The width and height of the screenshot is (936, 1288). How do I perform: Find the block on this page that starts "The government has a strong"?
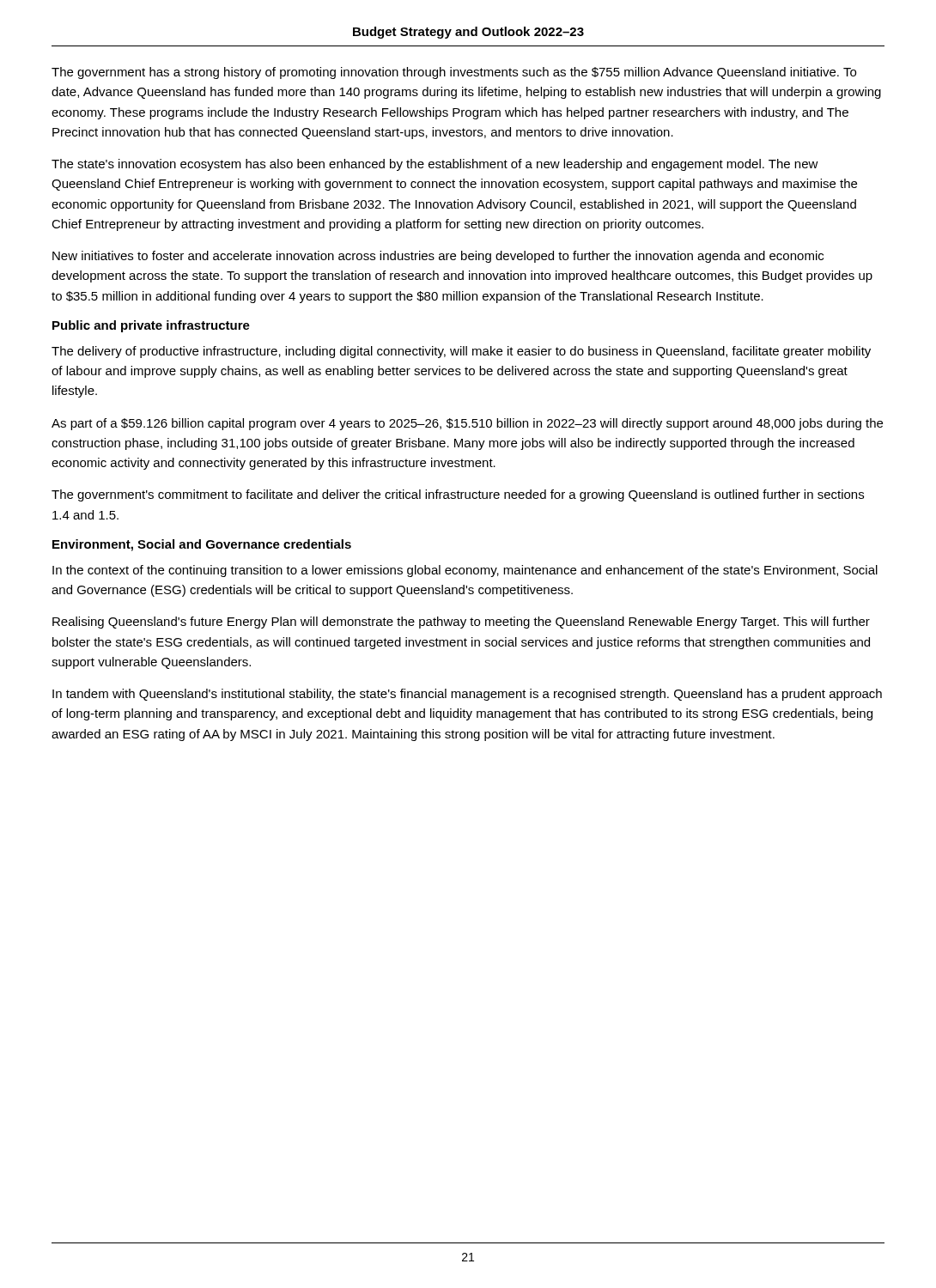[466, 102]
